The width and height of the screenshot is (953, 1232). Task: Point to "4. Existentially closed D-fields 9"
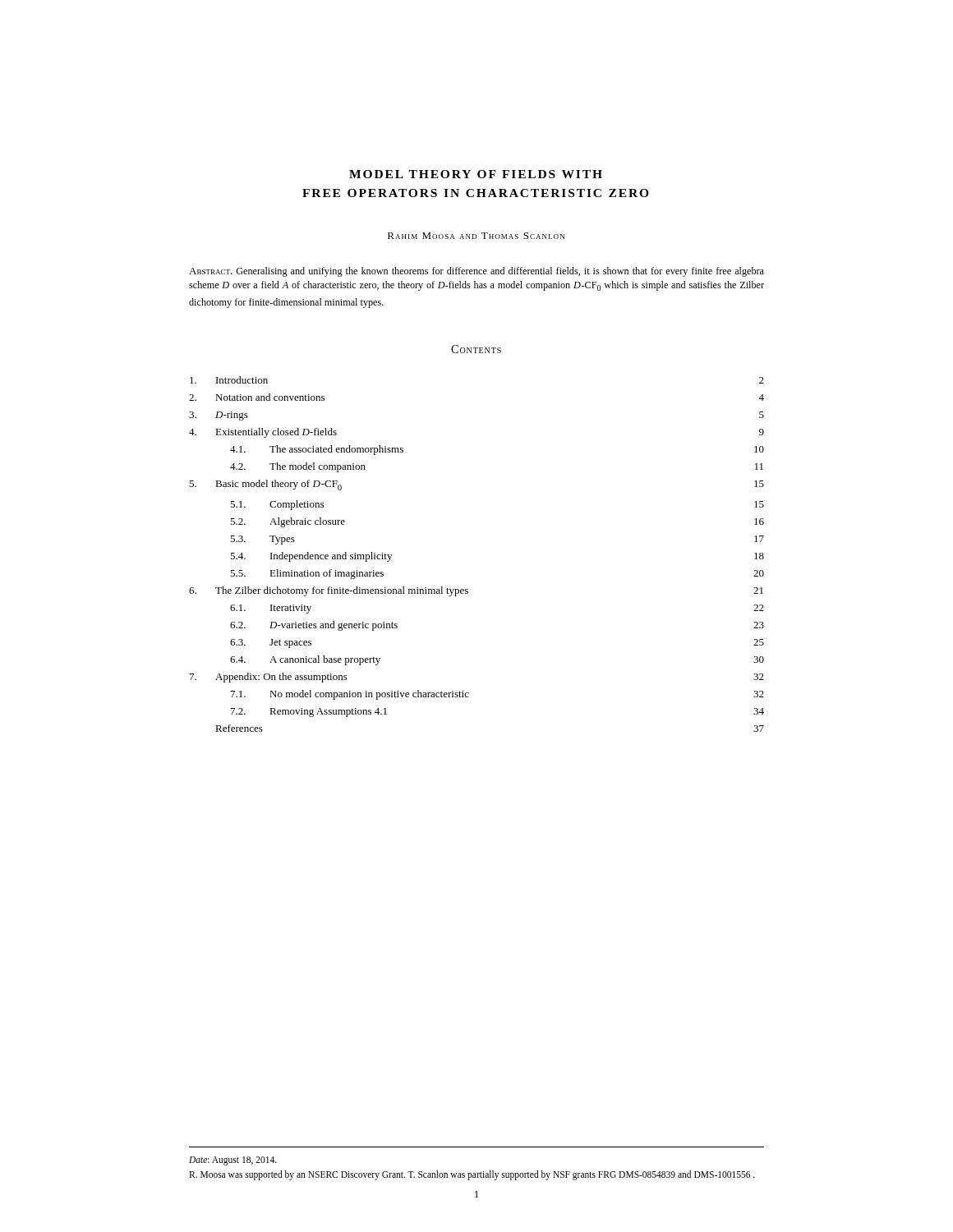click(x=273, y=432)
